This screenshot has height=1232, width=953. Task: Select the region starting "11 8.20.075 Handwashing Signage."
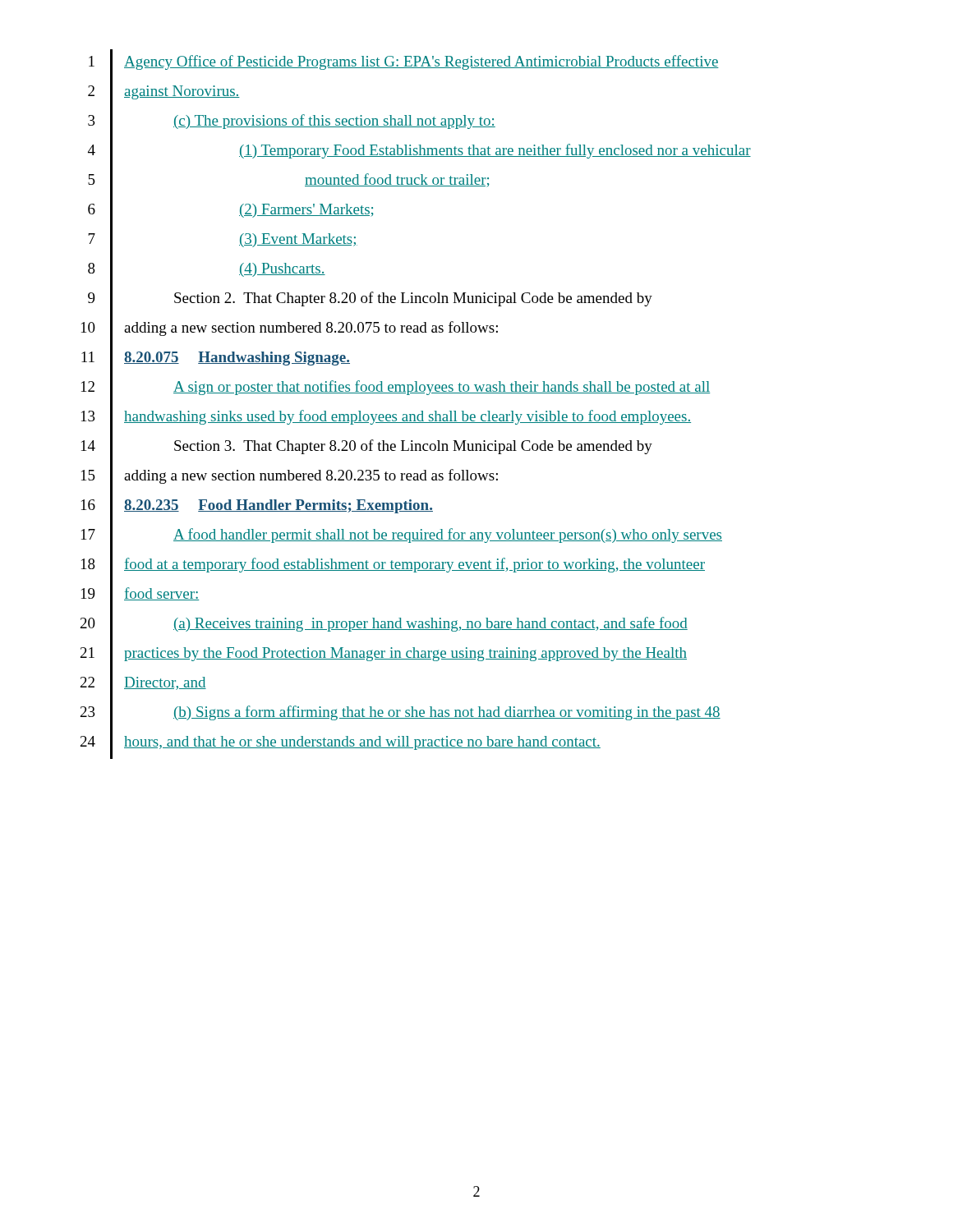coord(216,360)
